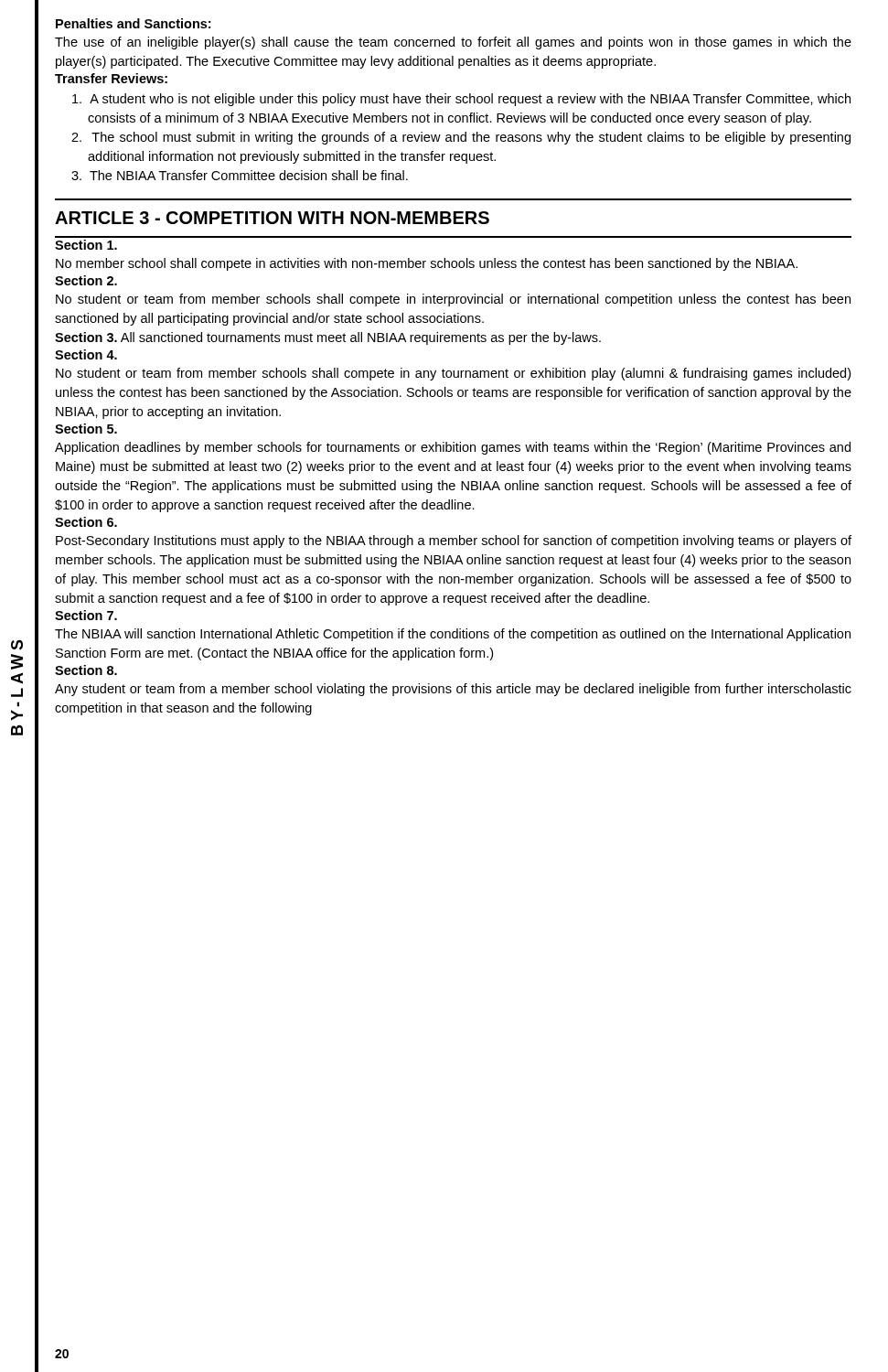
Task: Click on the element starting "Section 8."
Action: pyautogui.click(x=86, y=671)
